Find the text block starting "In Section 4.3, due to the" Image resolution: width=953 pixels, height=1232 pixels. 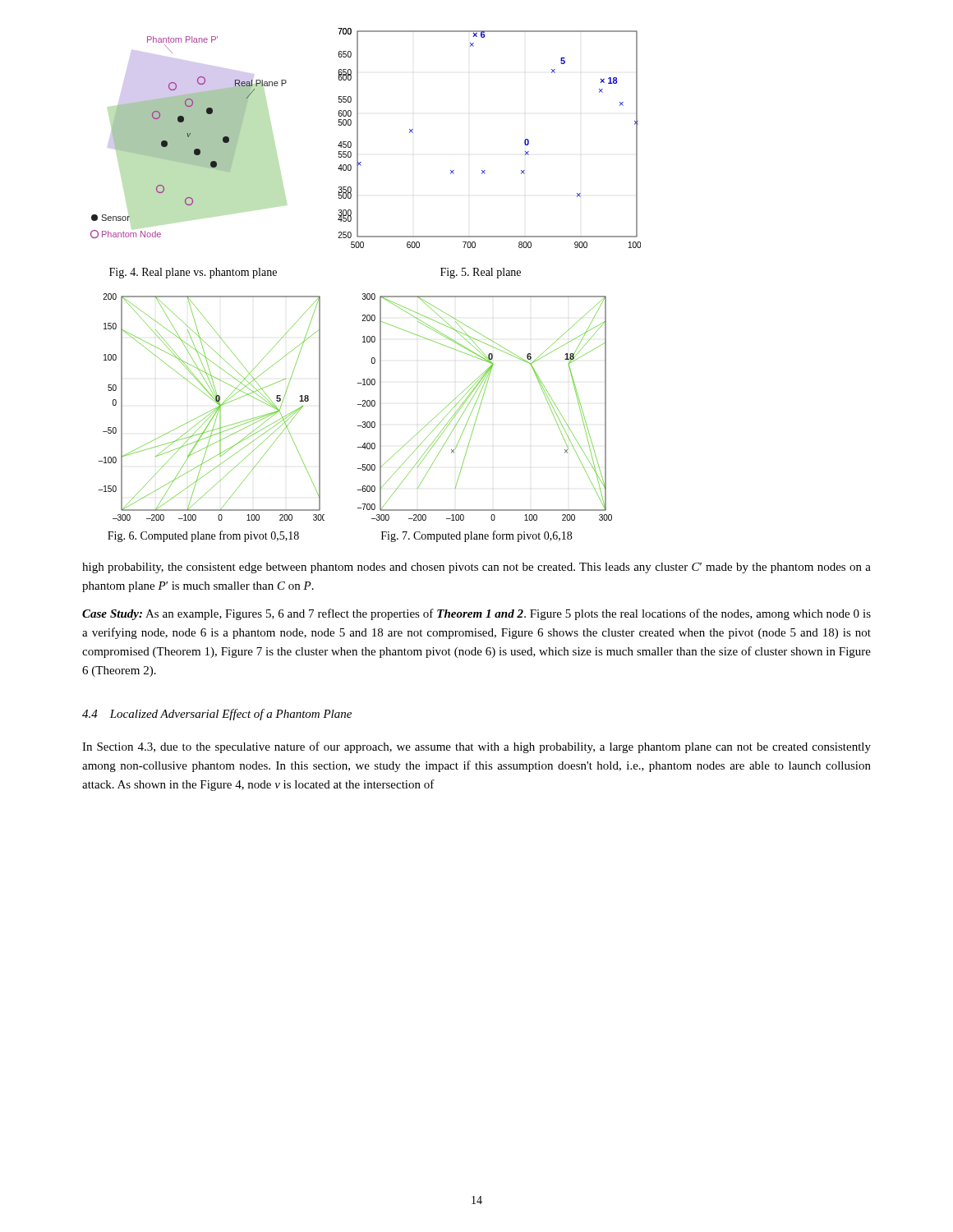coord(476,765)
